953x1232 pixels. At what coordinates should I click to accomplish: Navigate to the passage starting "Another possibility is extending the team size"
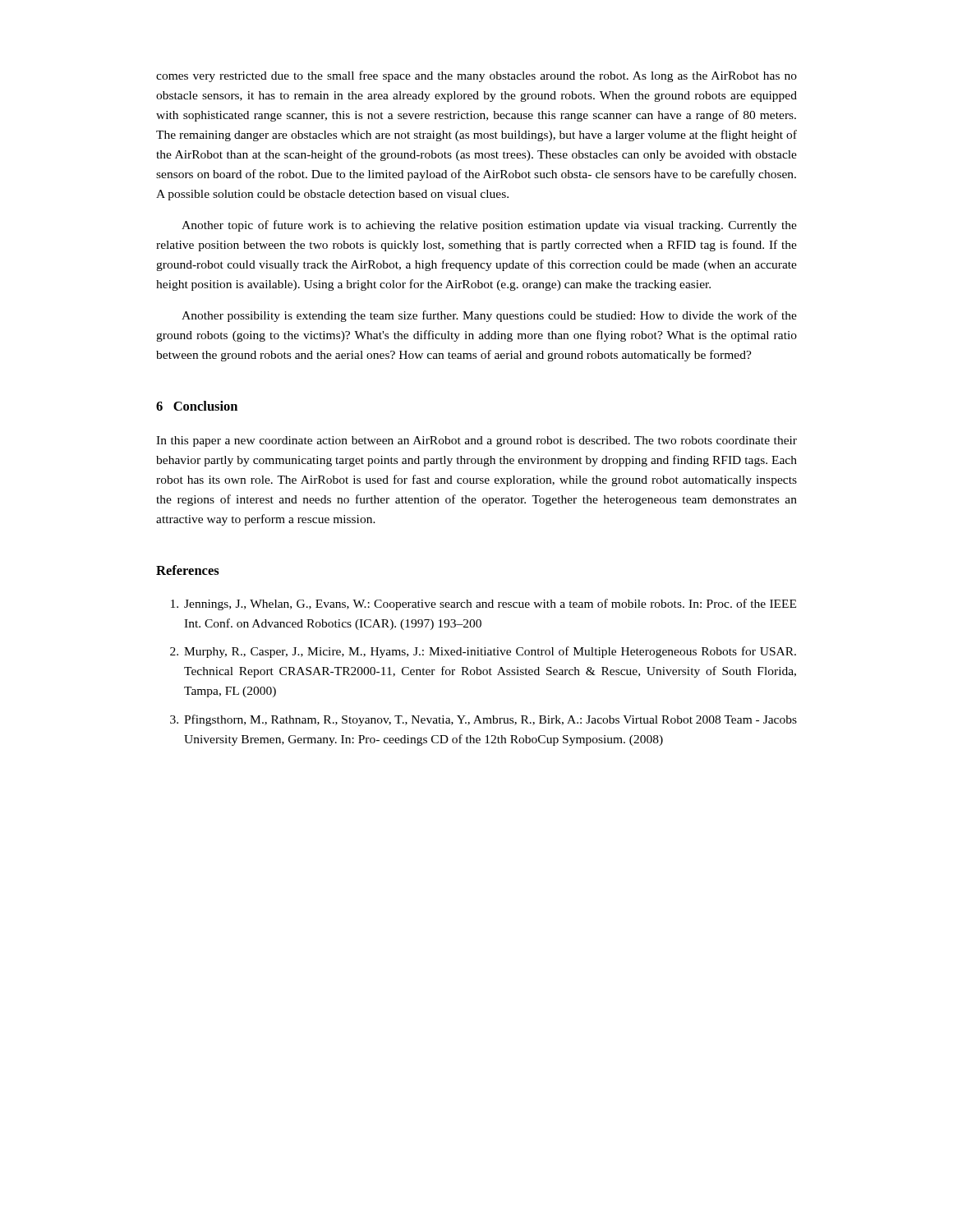(x=476, y=335)
